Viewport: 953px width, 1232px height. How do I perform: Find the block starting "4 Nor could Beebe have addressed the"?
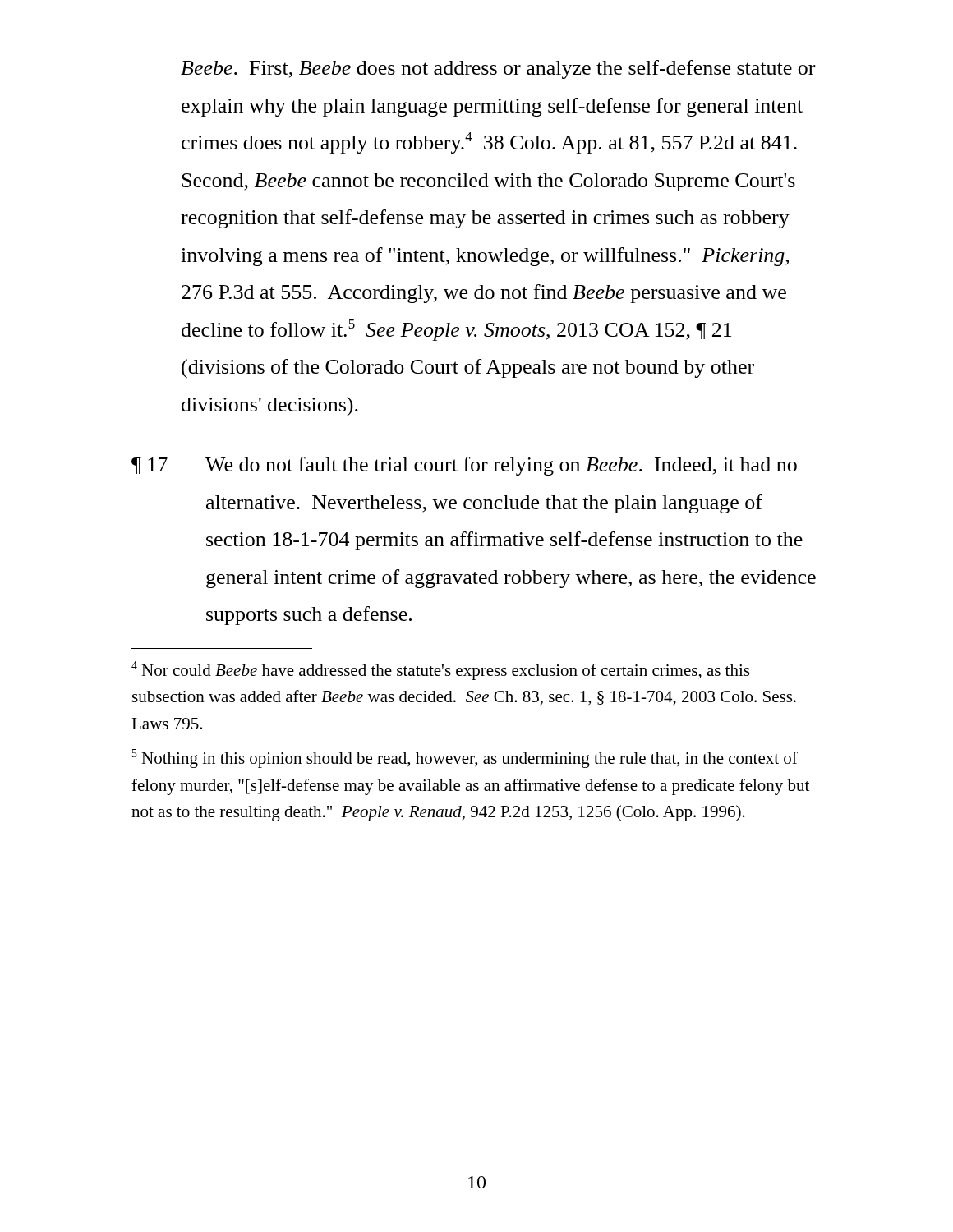pyautogui.click(x=464, y=696)
